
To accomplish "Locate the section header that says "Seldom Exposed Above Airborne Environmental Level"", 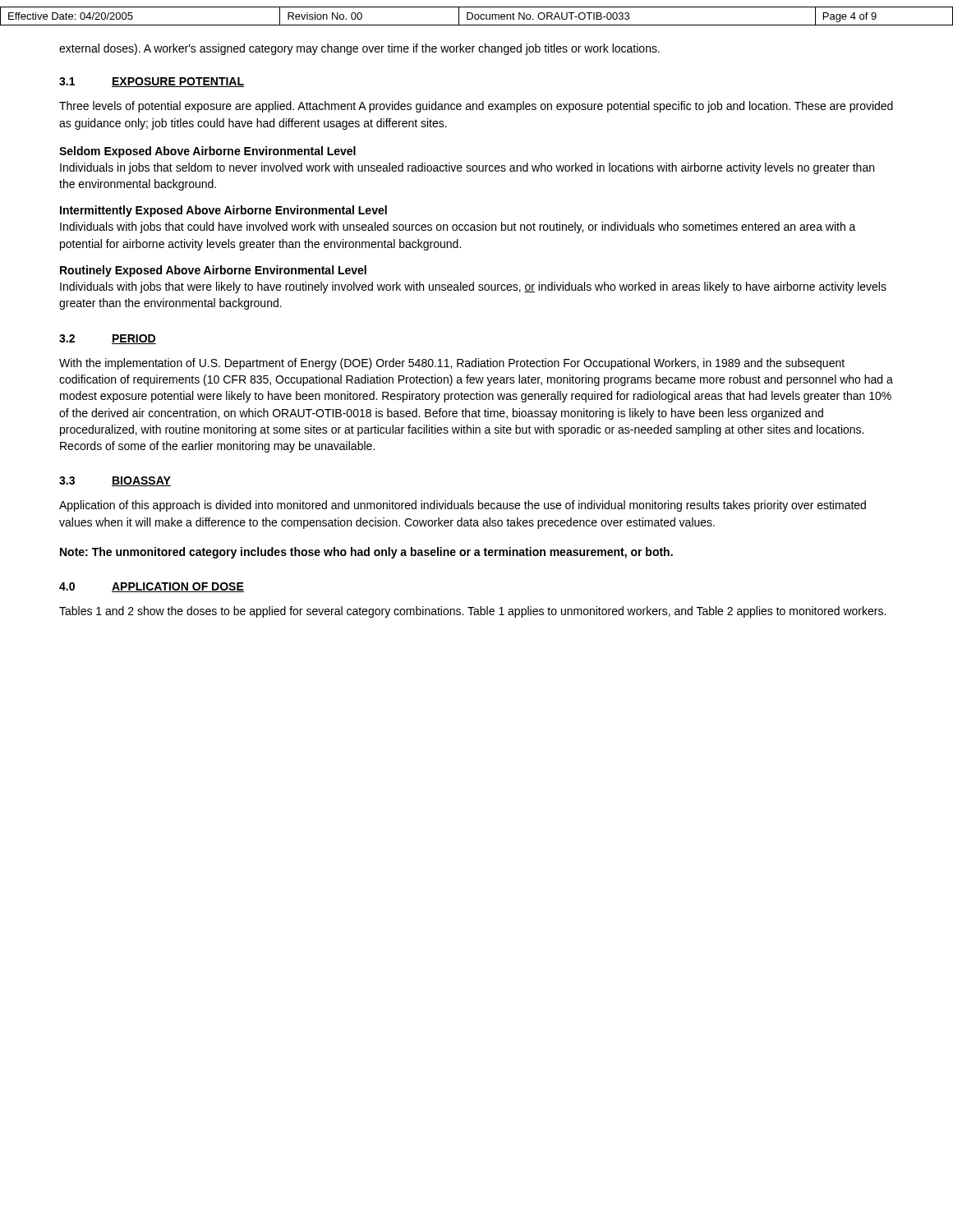I will click(x=208, y=151).
